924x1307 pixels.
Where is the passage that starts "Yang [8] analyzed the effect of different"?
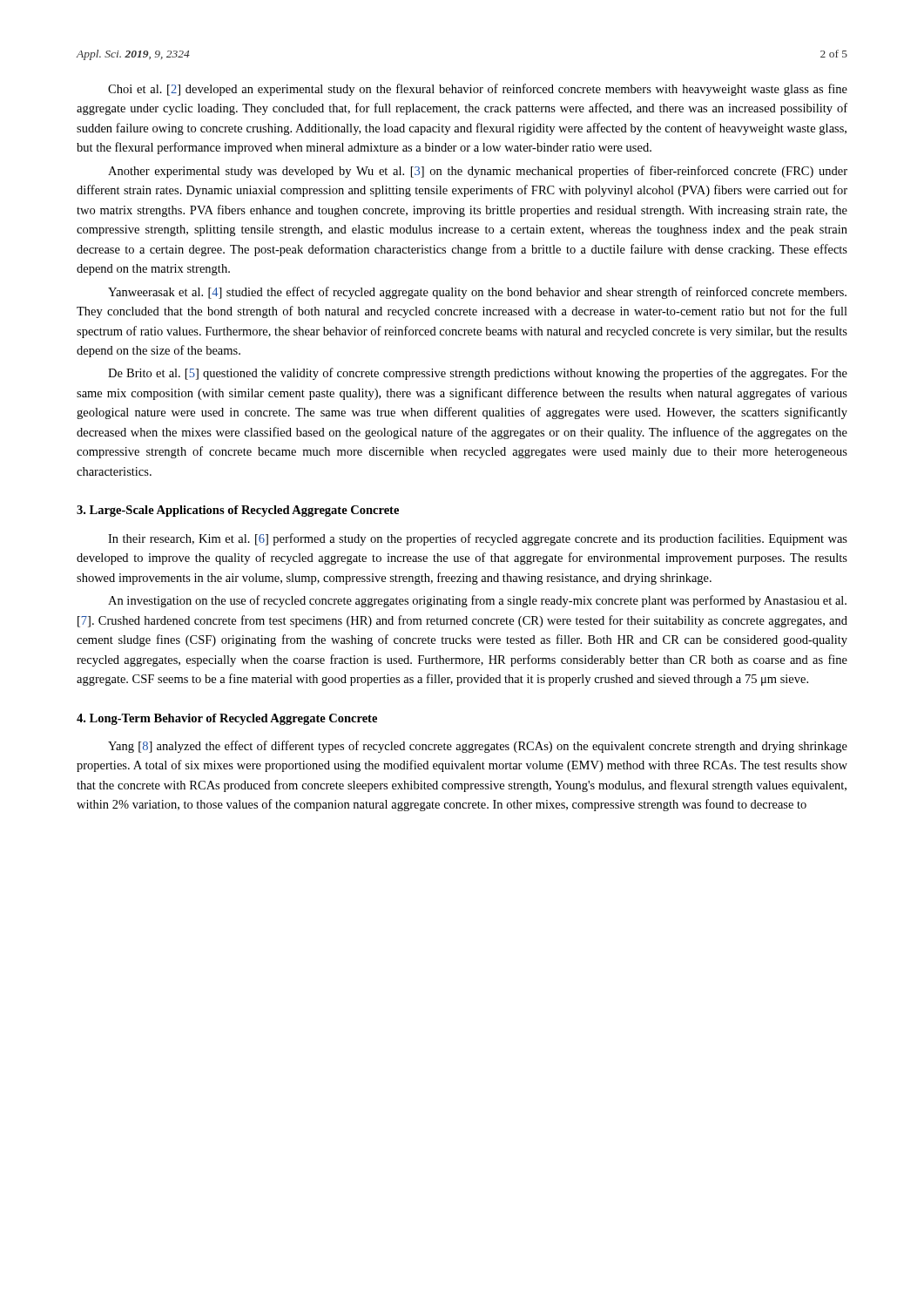click(x=462, y=775)
